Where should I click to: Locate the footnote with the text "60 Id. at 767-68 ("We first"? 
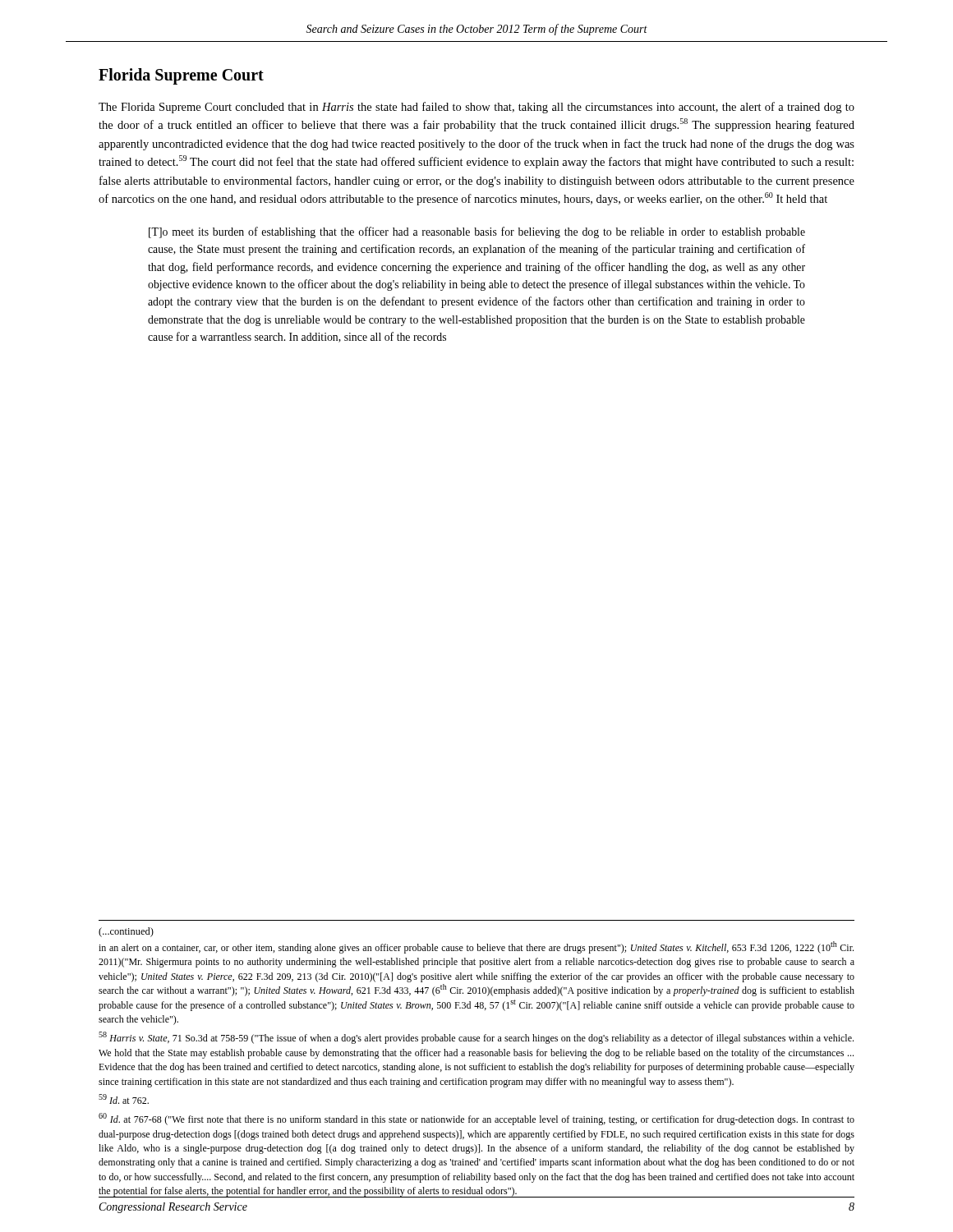click(476, 1155)
